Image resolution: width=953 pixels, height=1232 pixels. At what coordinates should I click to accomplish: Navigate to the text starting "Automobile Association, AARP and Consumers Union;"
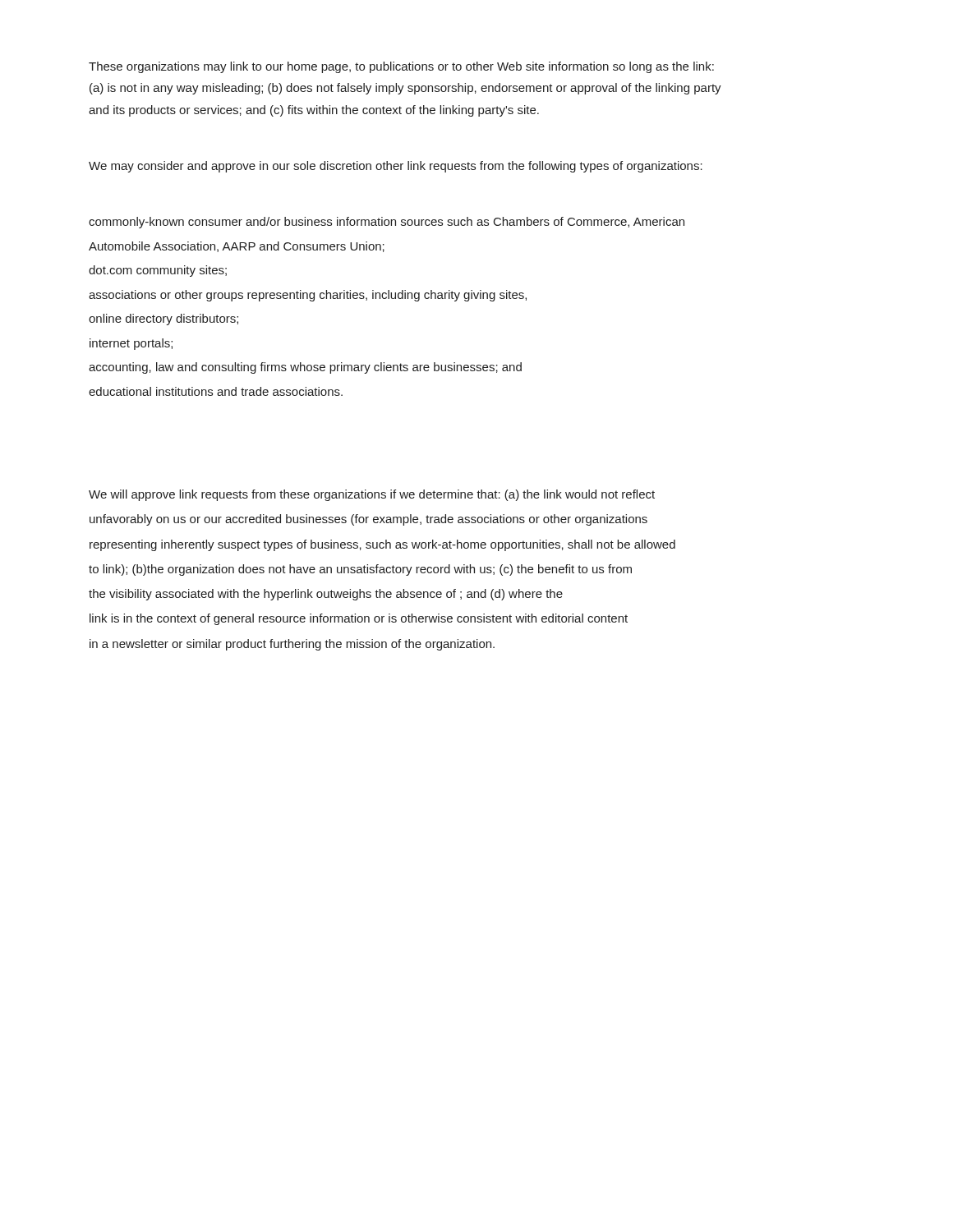237,246
